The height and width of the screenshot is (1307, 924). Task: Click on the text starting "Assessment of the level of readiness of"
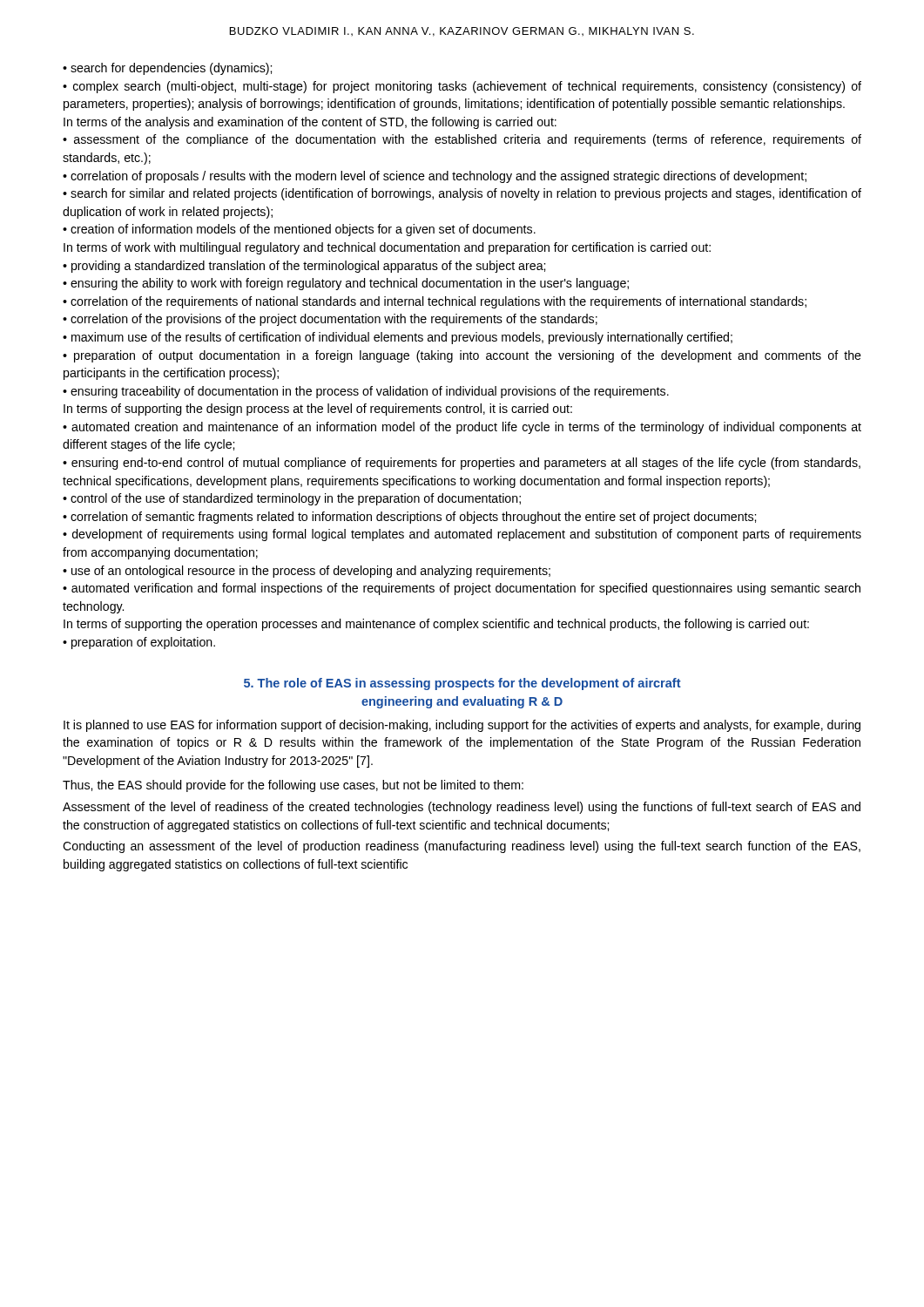coord(462,816)
